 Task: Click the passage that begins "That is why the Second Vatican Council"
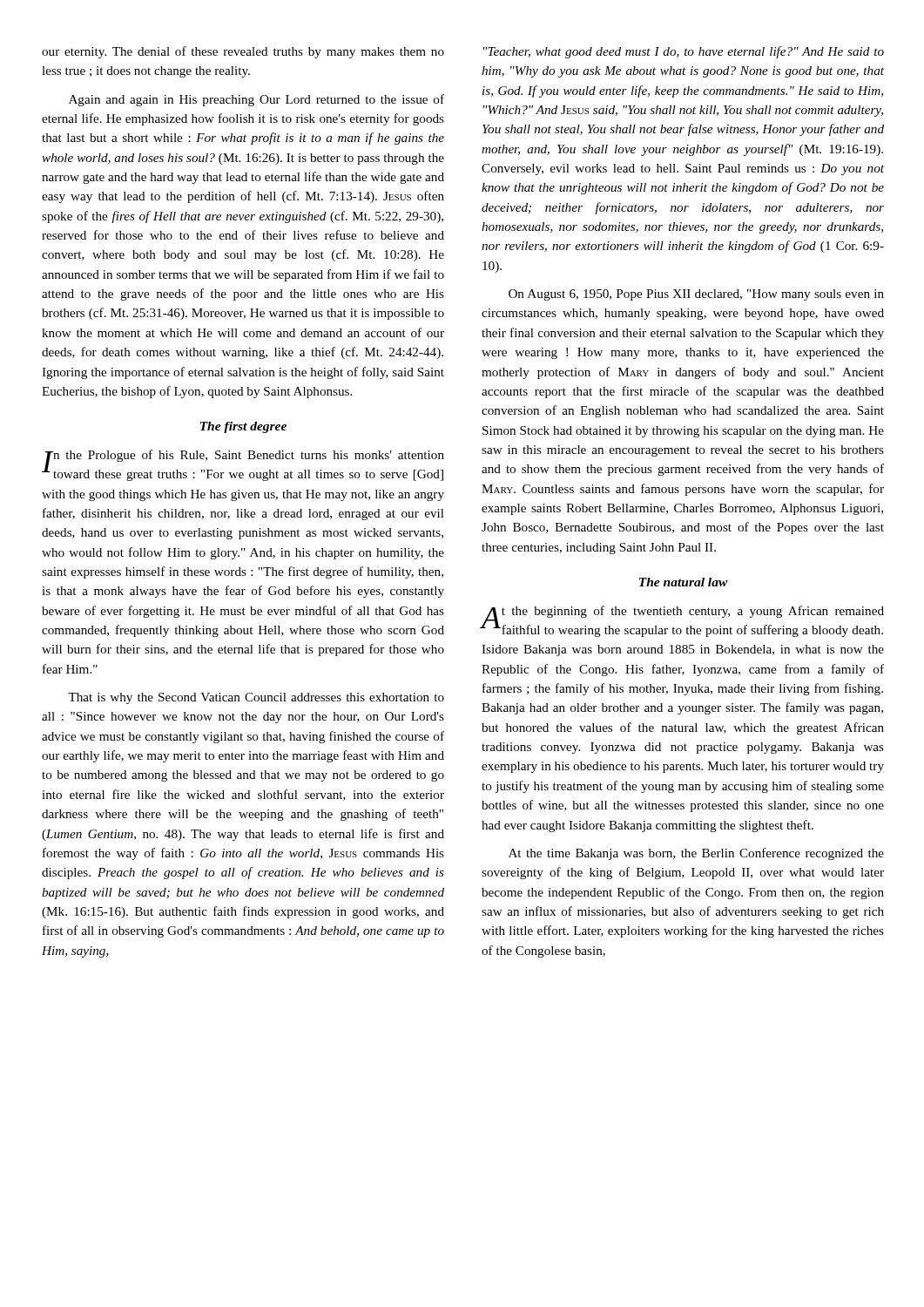[243, 824]
